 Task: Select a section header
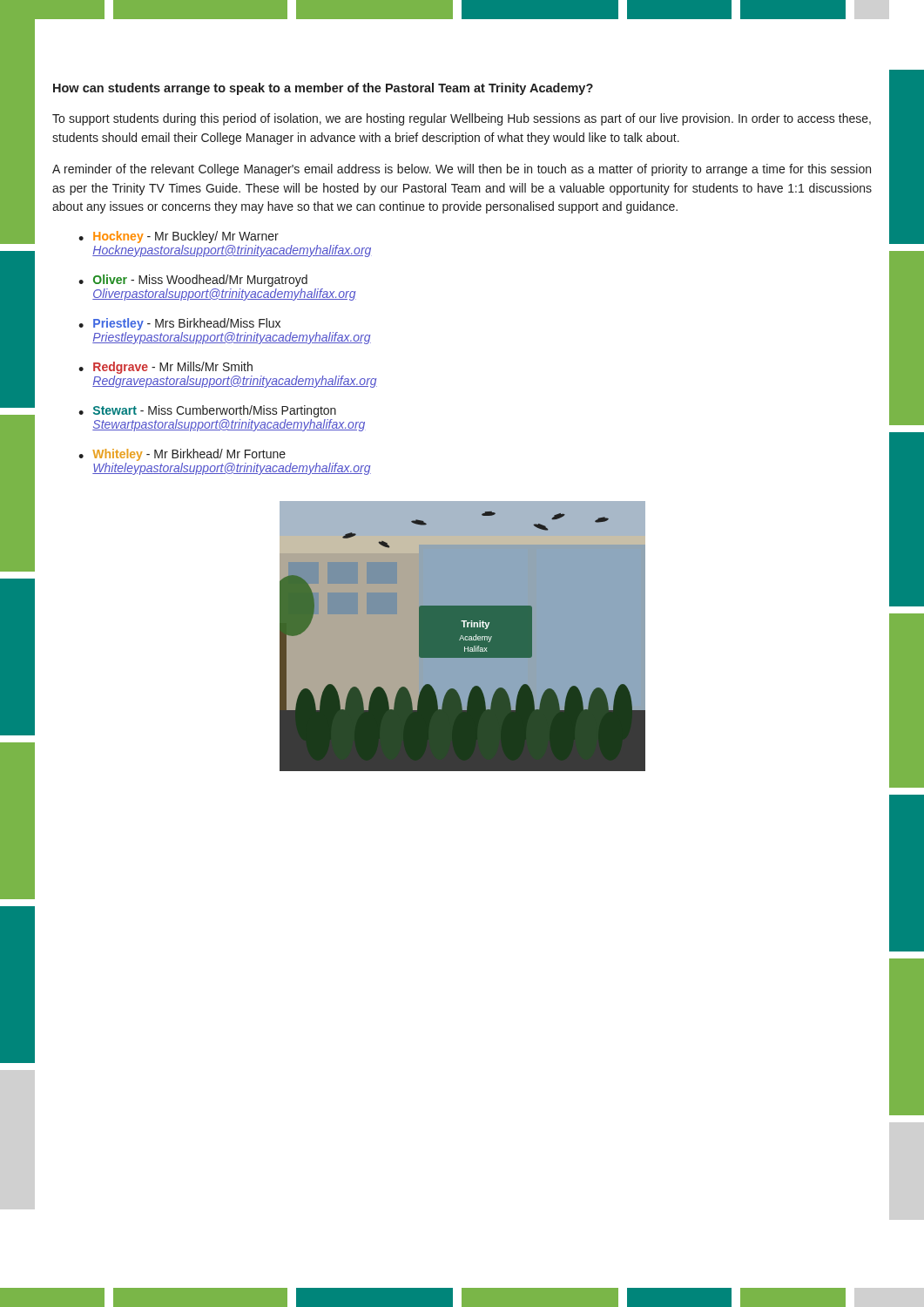(x=323, y=88)
